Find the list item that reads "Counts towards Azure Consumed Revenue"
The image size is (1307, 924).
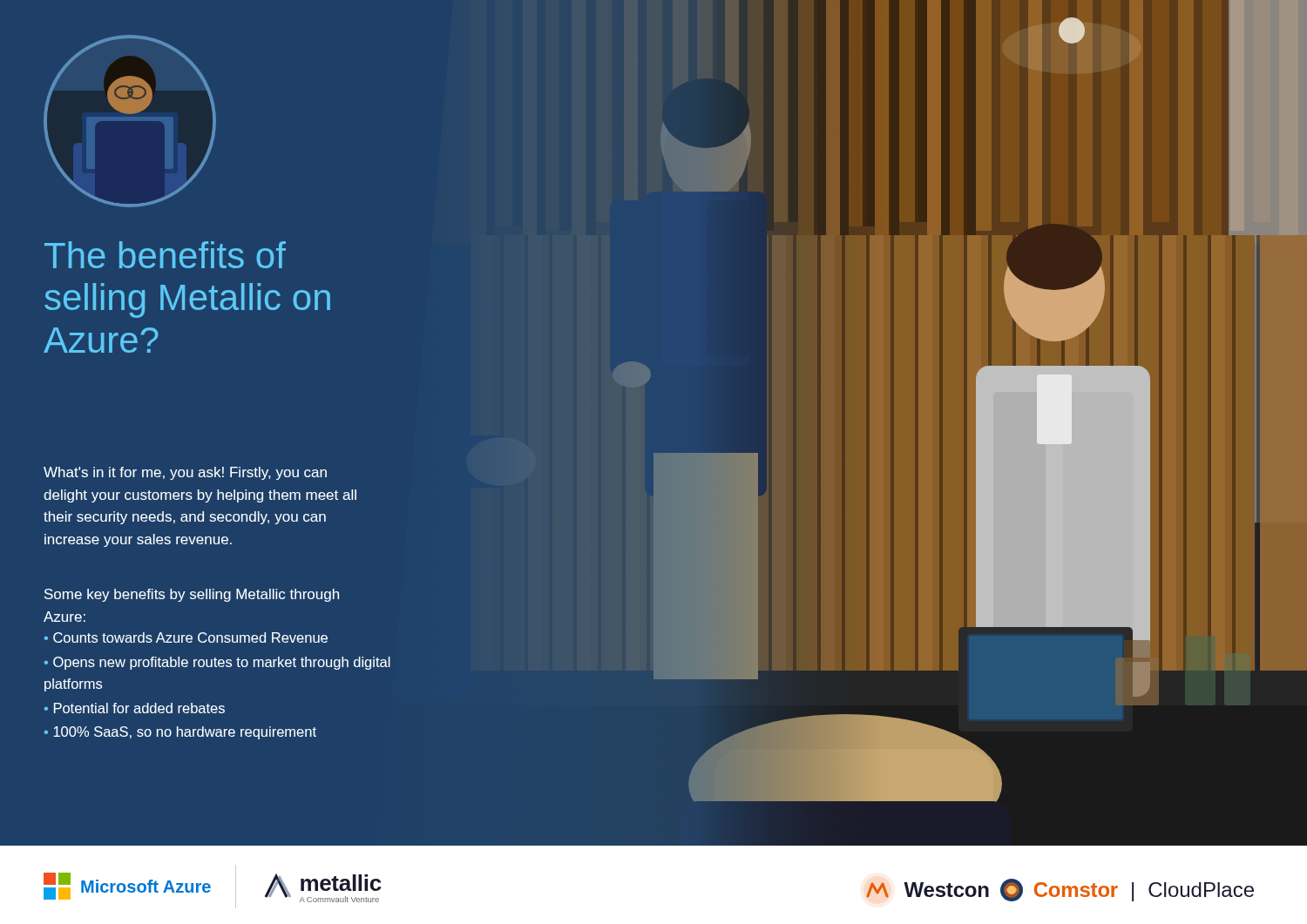190,637
